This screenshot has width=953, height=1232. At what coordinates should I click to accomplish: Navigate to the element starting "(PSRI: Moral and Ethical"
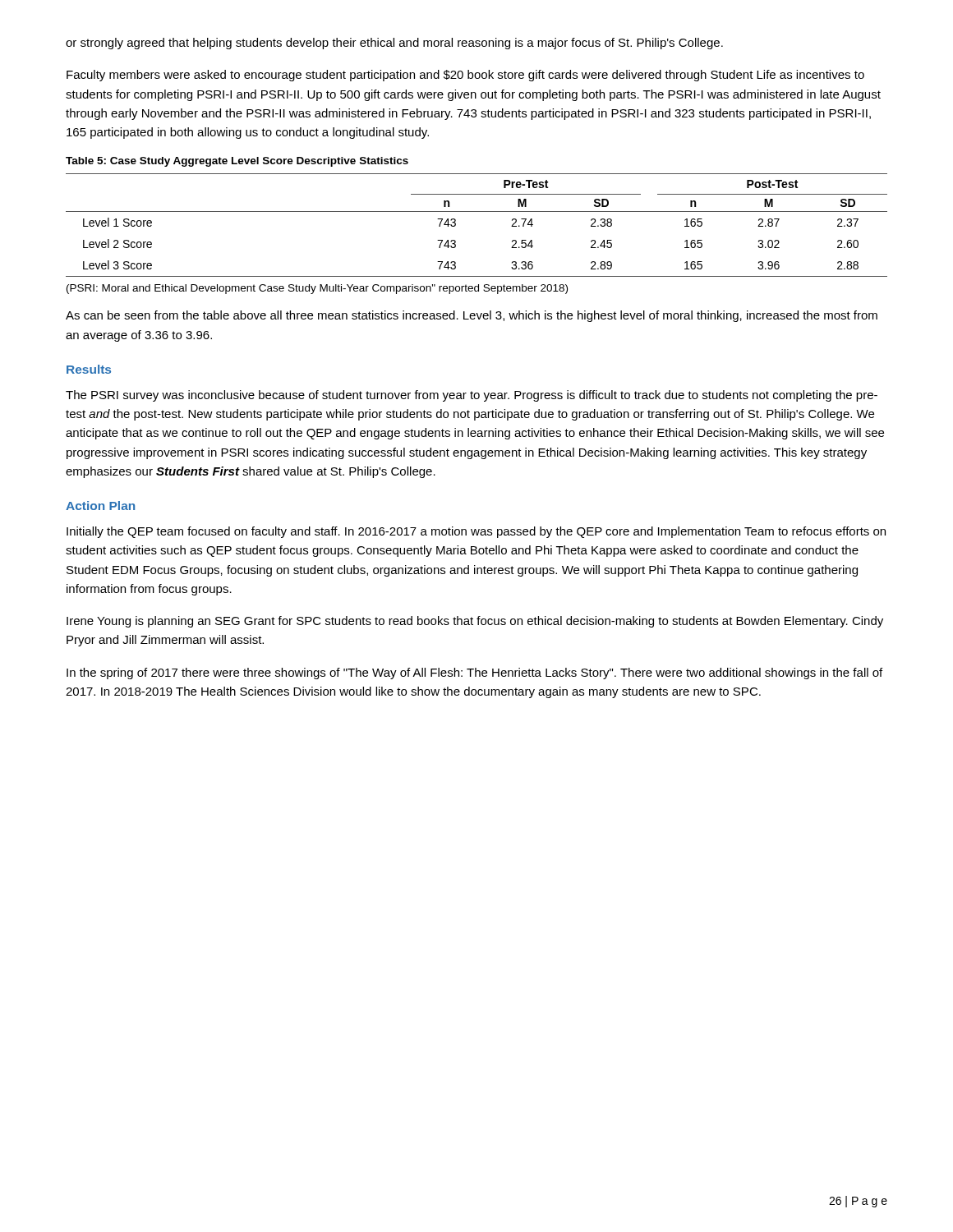[317, 288]
